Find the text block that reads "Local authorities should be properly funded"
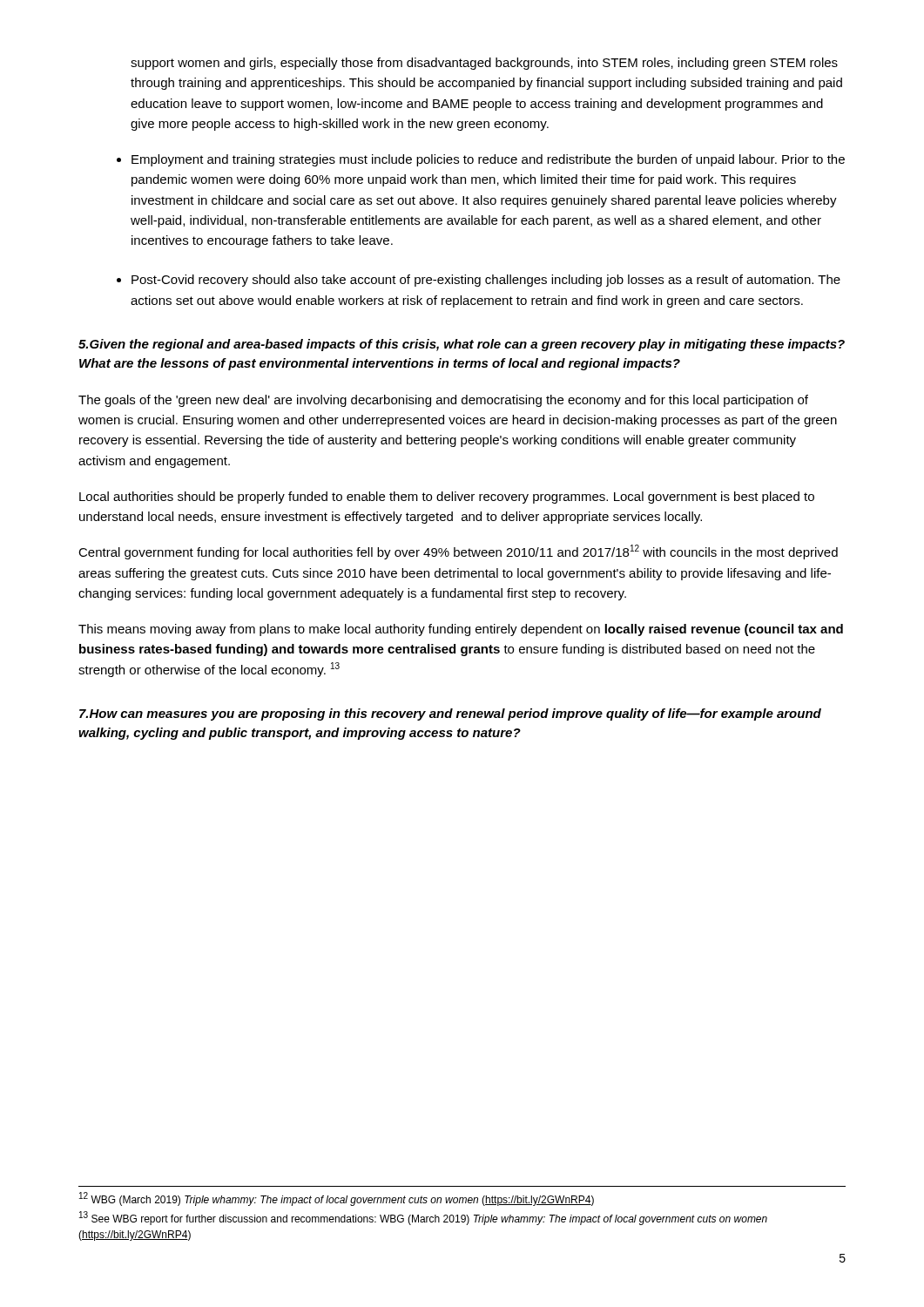 [447, 506]
